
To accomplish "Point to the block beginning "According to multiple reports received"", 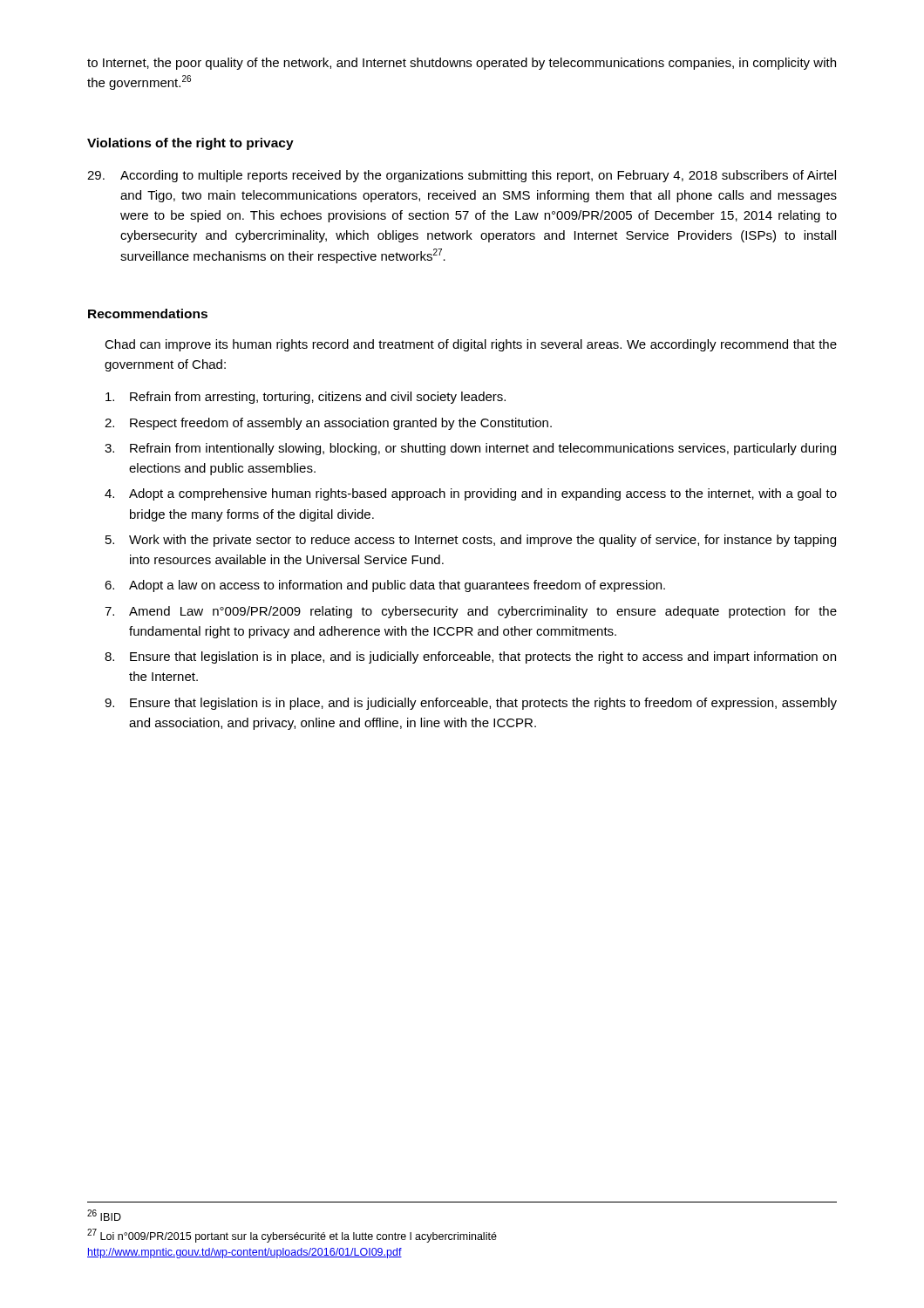I will point(462,215).
